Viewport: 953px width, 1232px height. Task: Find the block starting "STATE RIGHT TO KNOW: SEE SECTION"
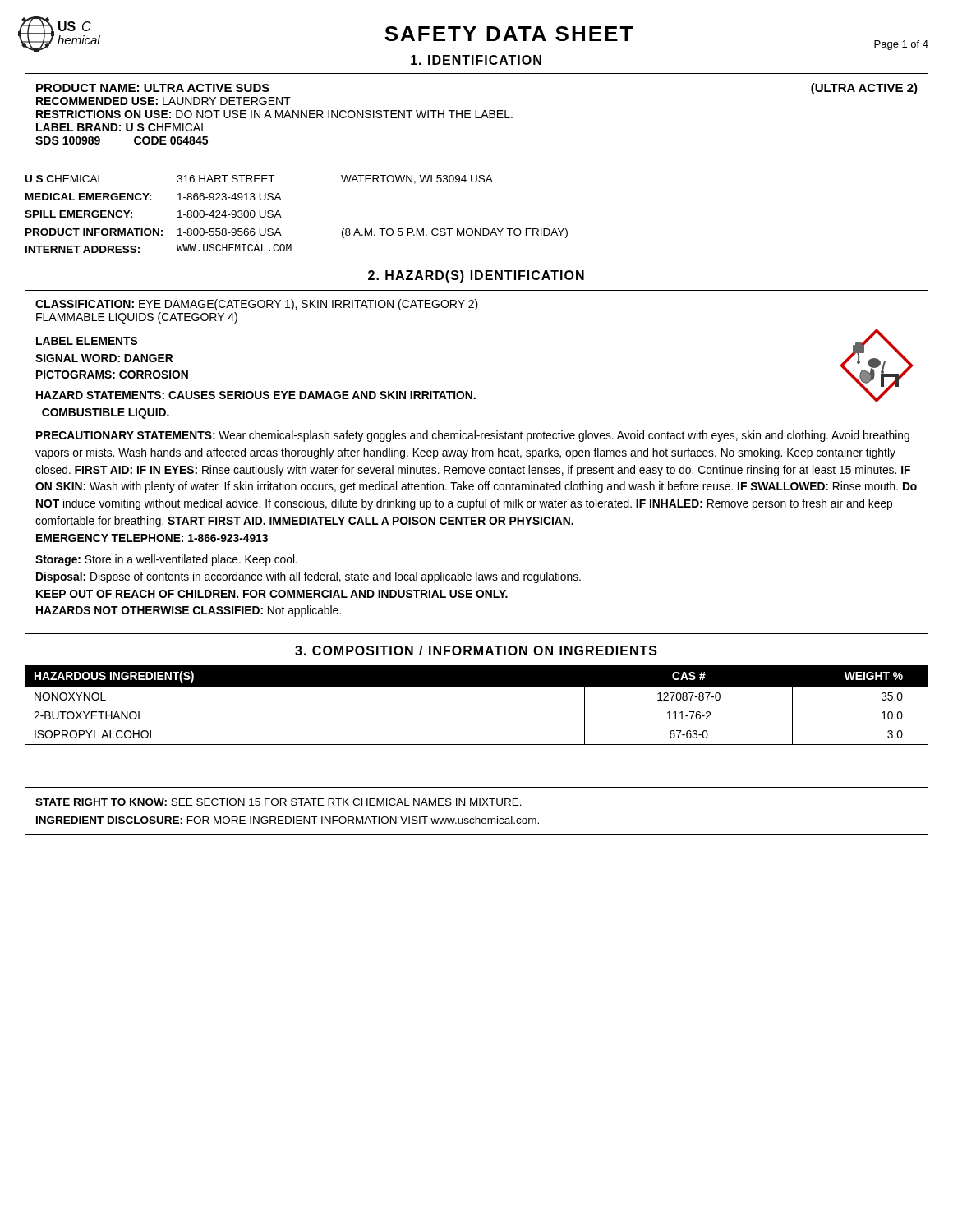476,811
